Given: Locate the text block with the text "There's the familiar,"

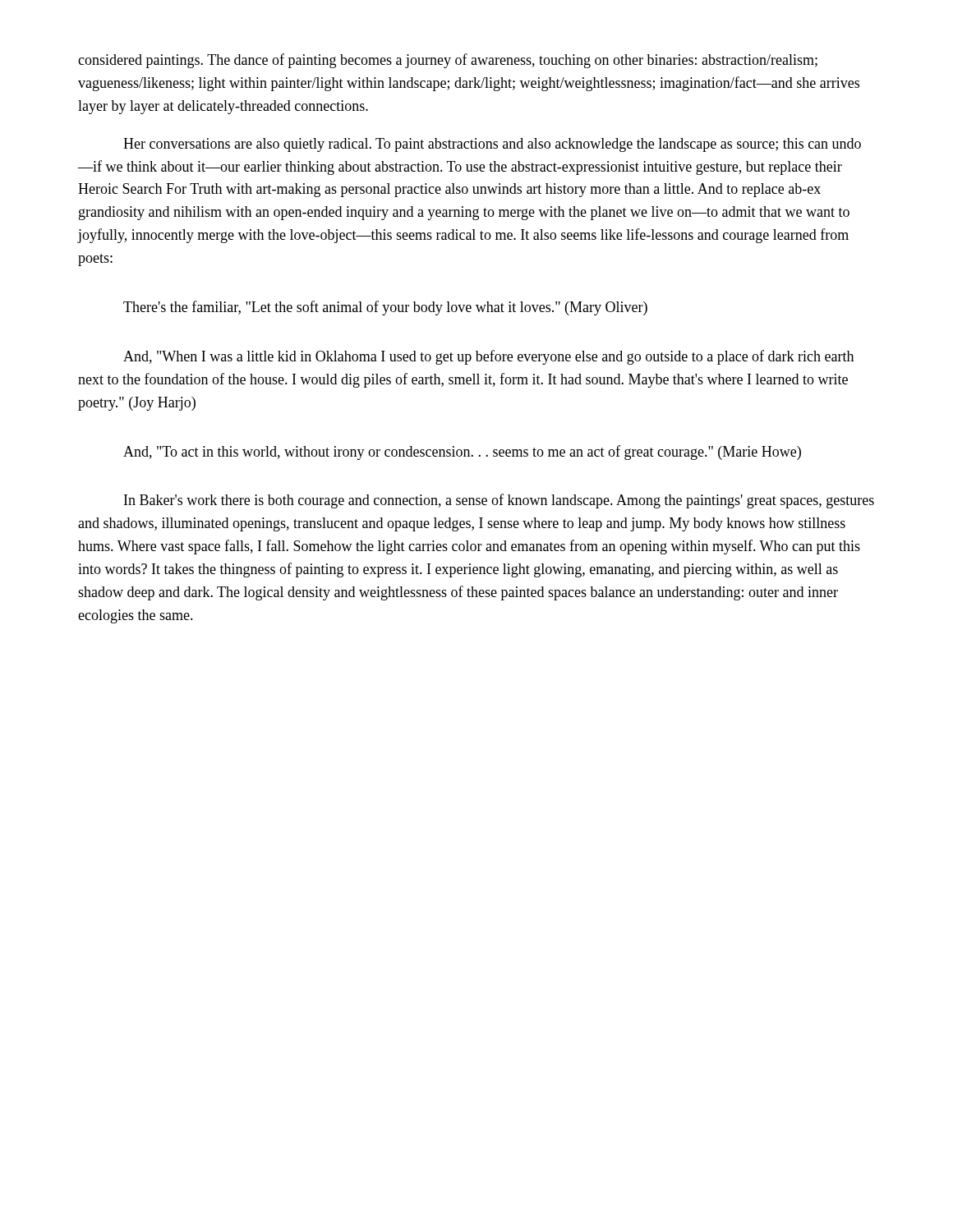Looking at the screenshot, I should pyautogui.click(x=476, y=308).
